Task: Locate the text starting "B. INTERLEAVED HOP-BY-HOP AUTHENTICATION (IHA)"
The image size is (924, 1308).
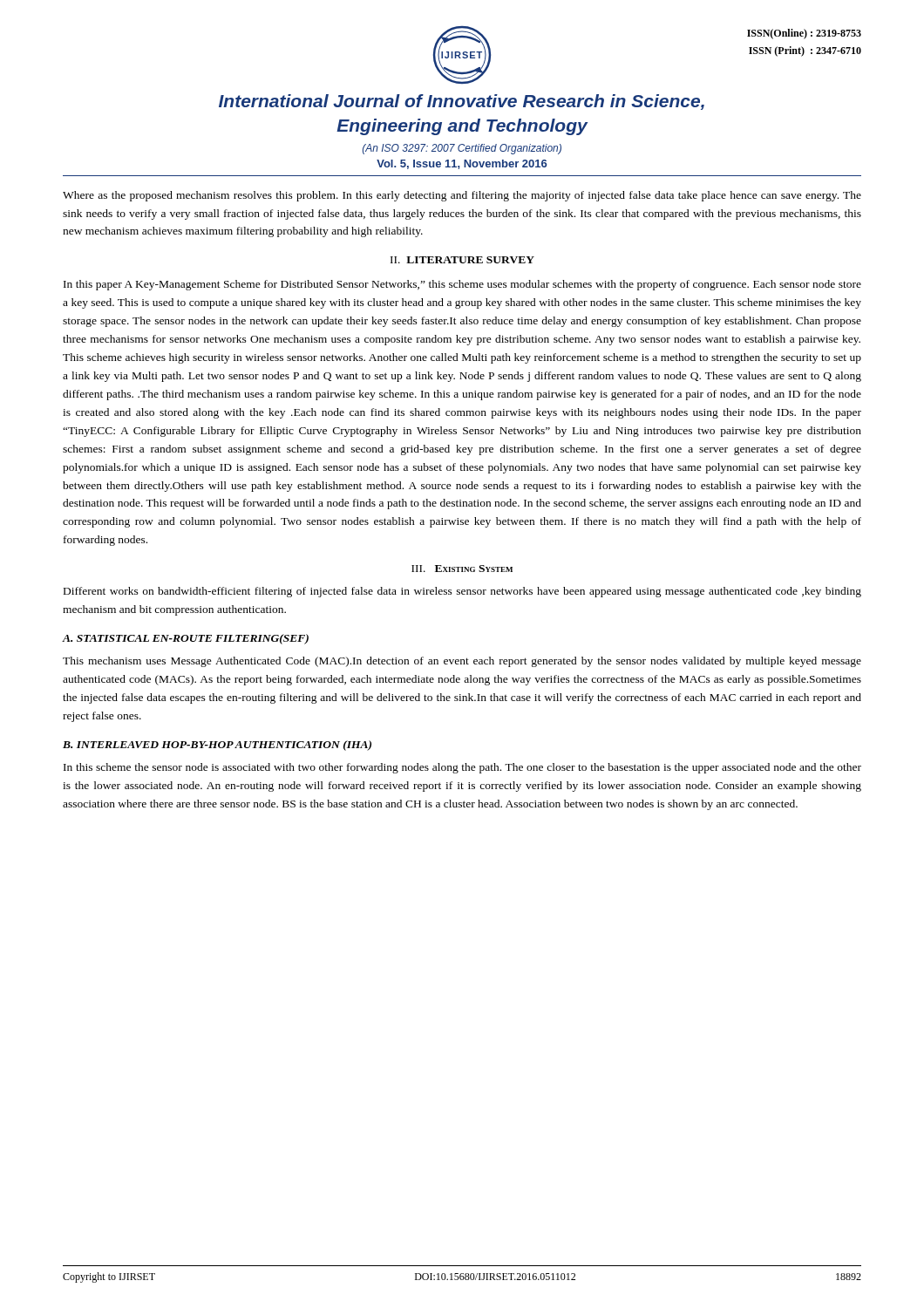Action: tap(217, 744)
